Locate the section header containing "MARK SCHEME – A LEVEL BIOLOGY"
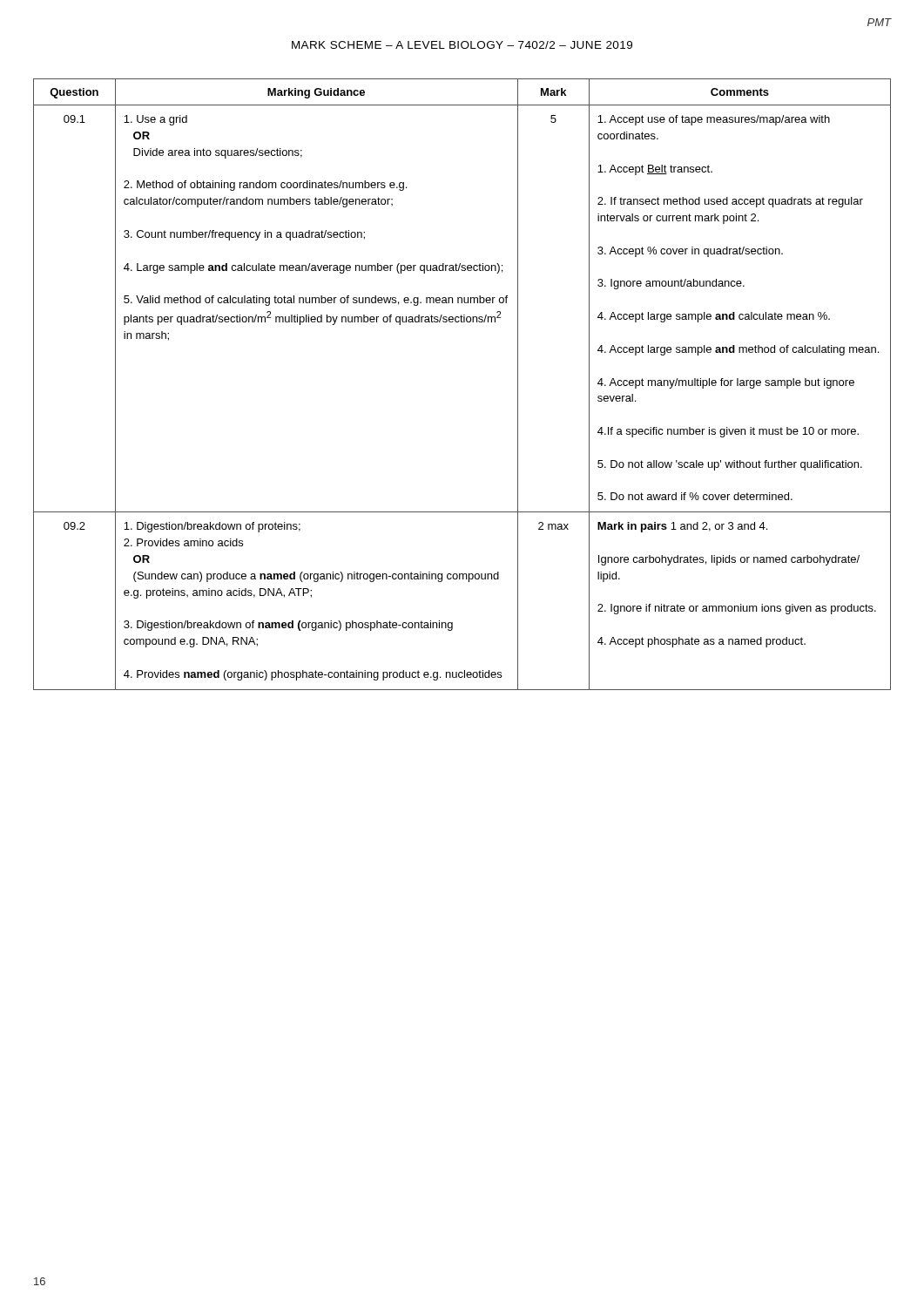The height and width of the screenshot is (1307, 924). pyautogui.click(x=462, y=45)
